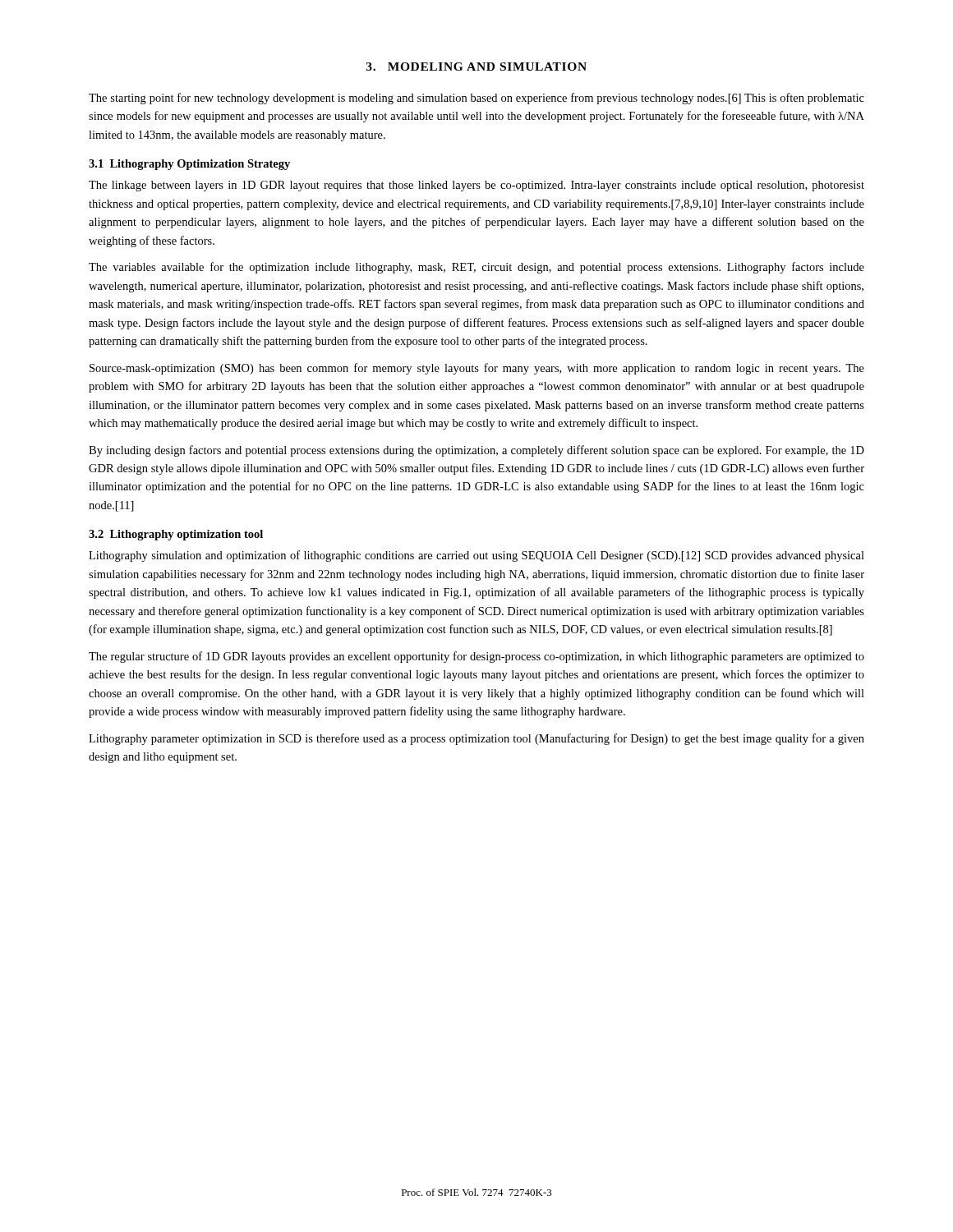Click the passage that begins "The starting point for new technology development is"
This screenshot has height=1232, width=953.
tap(476, 116)
